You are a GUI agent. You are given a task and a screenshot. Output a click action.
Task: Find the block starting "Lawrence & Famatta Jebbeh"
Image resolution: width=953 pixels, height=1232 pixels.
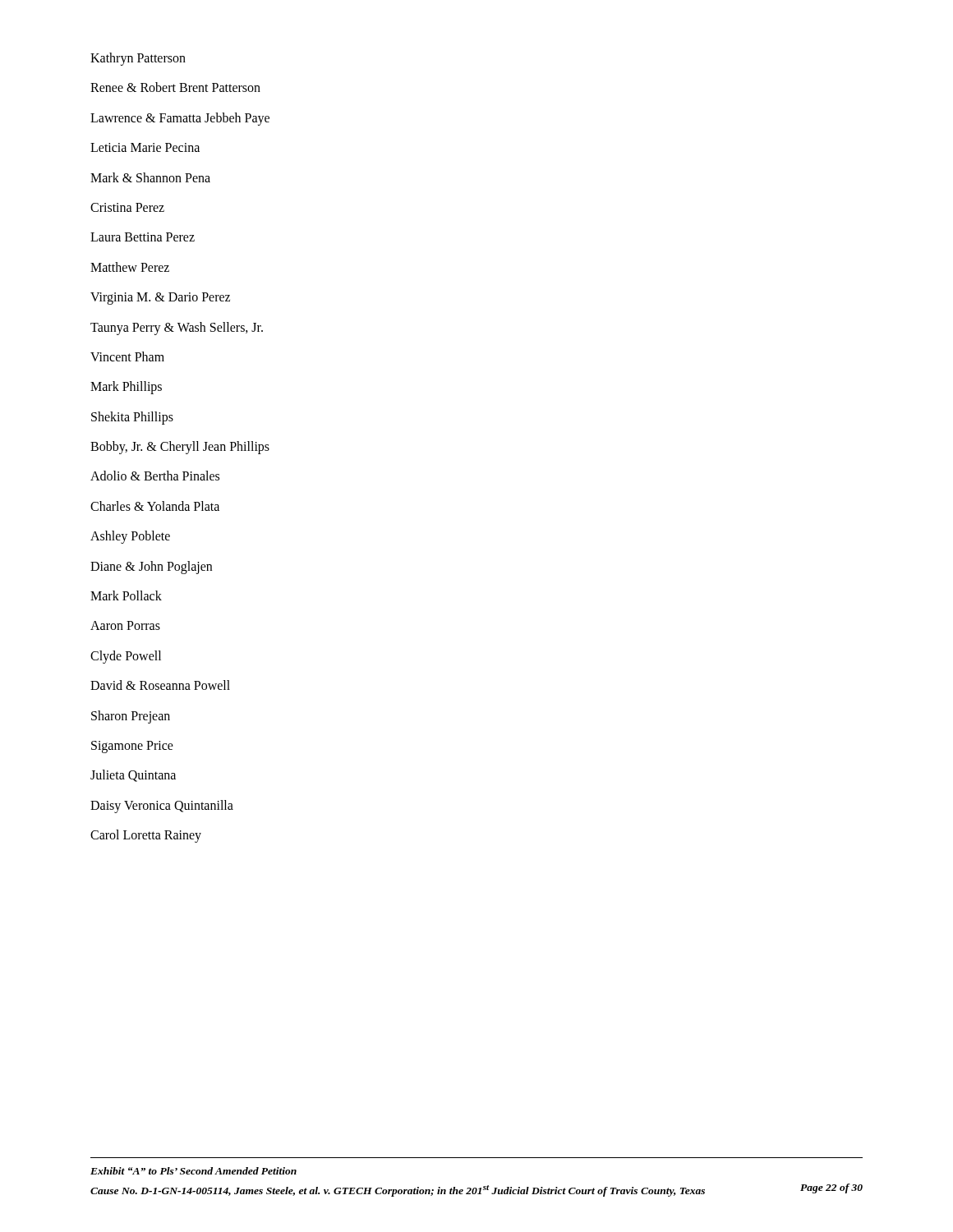[x=180, y=118]
